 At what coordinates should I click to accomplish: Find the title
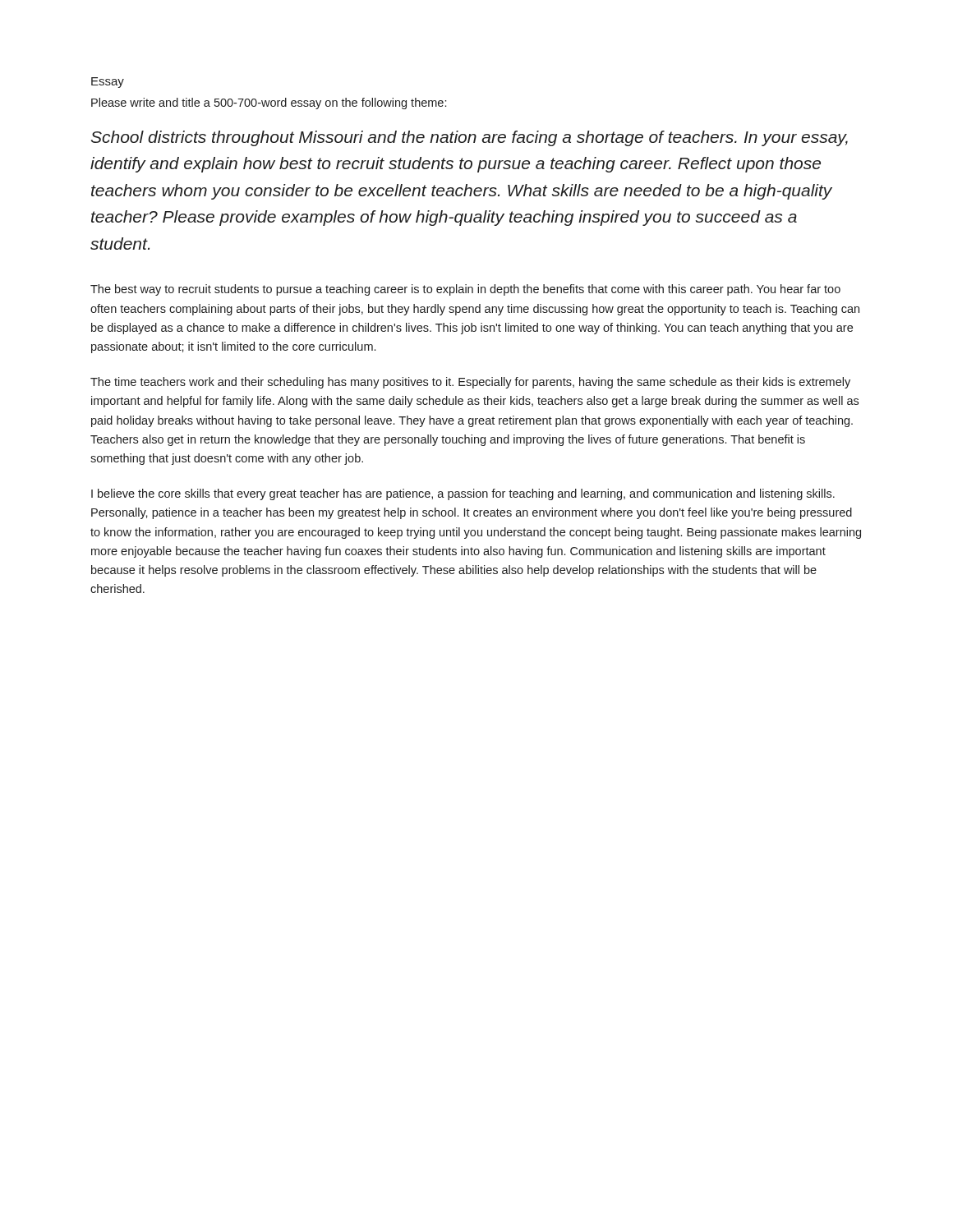(470, 190)
